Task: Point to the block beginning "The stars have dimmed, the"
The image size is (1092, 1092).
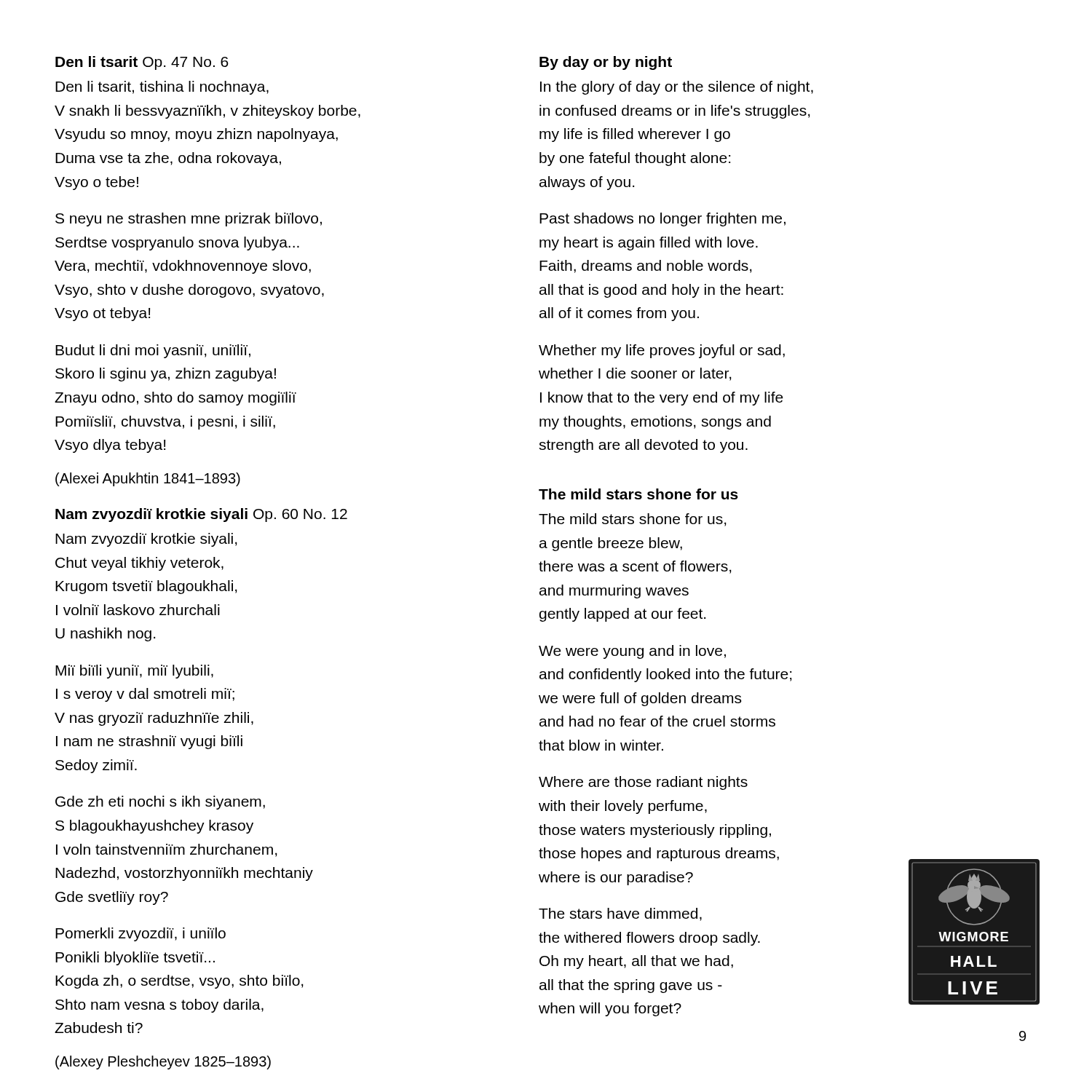Action: pos(764,961)
